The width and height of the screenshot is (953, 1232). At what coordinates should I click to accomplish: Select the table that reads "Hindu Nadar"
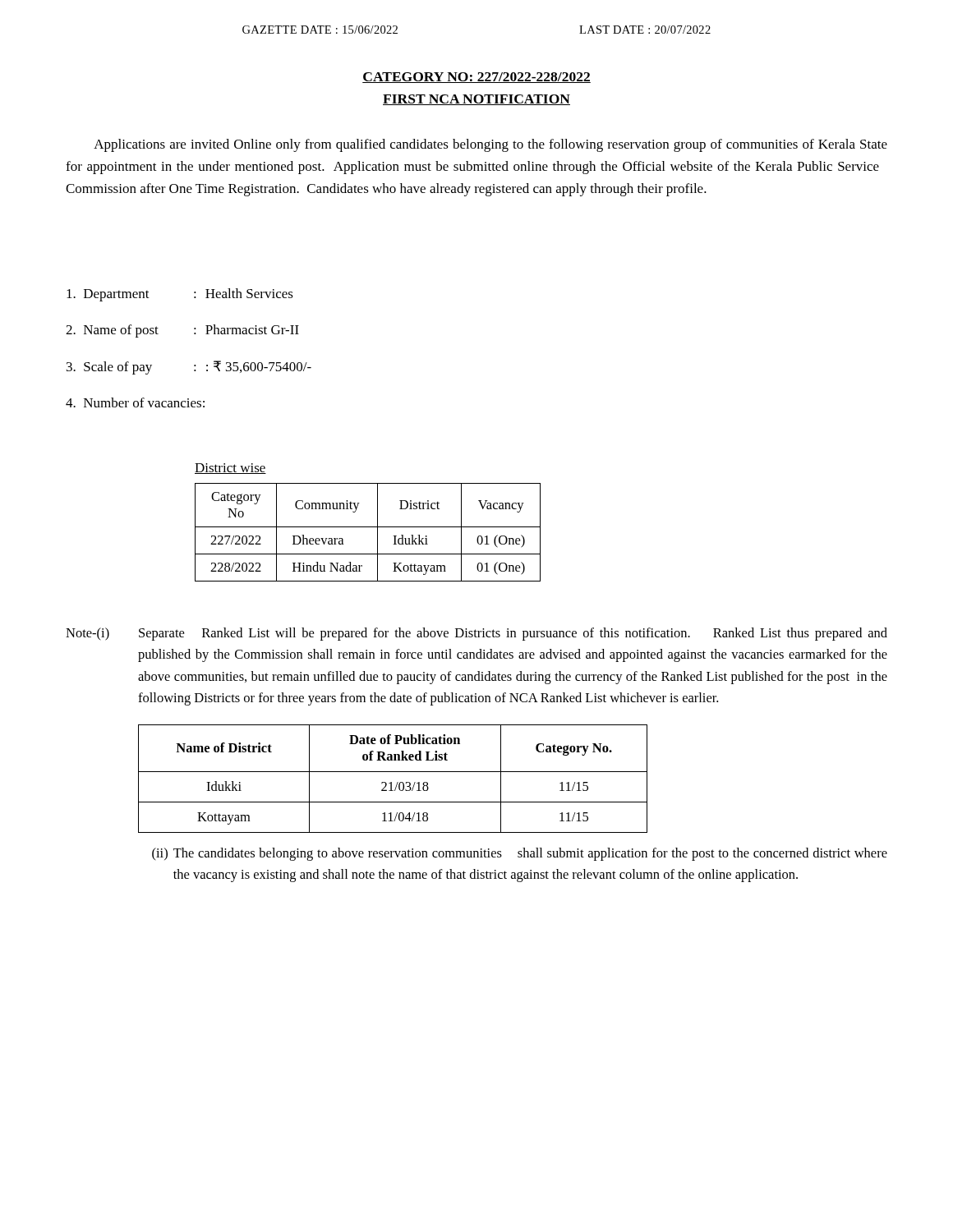(x=541, y=532)
